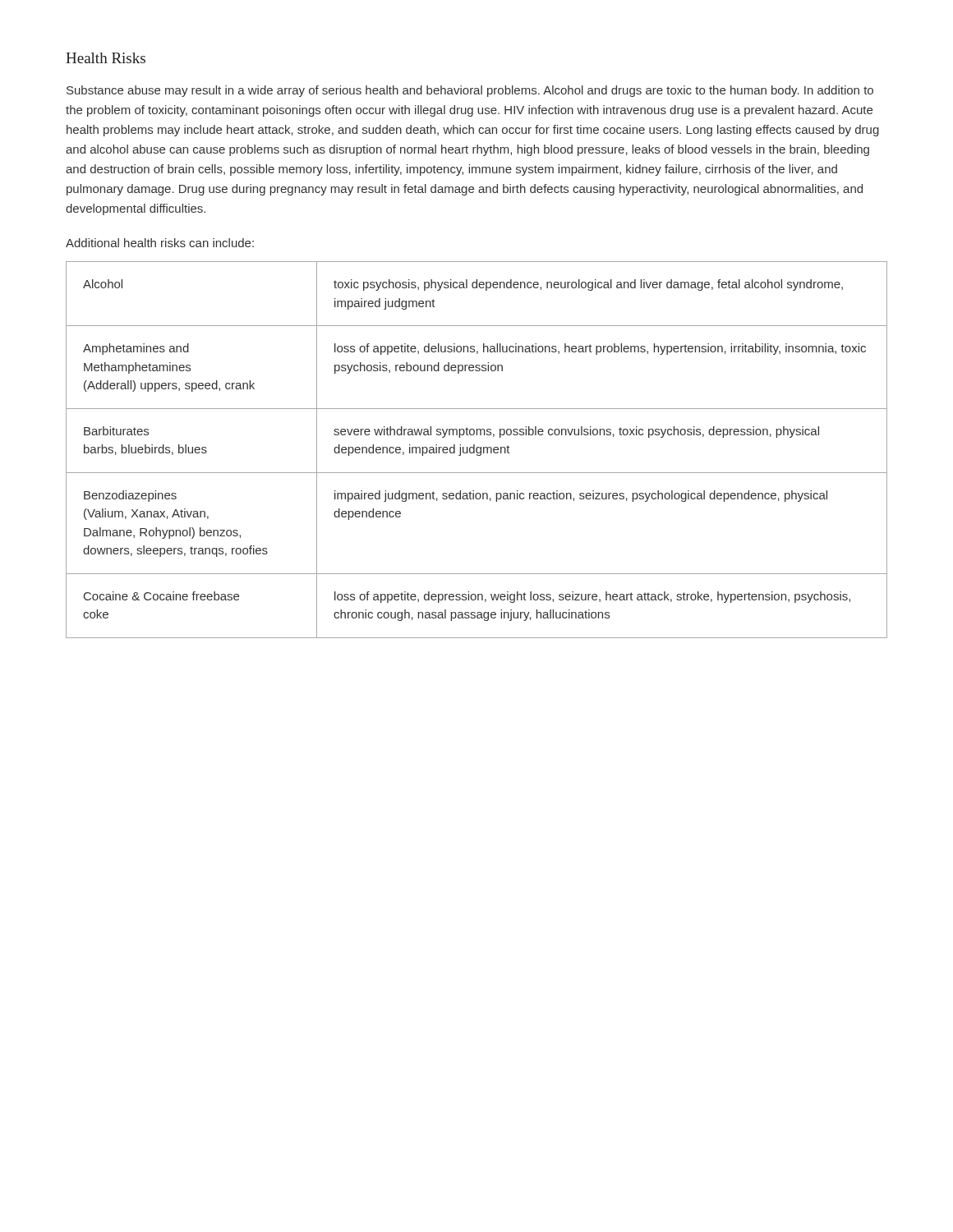Screen dimensions: 1232x953
Task: Navigate to the text block starting "Health Risks"
Action: (x=106, y=58)
